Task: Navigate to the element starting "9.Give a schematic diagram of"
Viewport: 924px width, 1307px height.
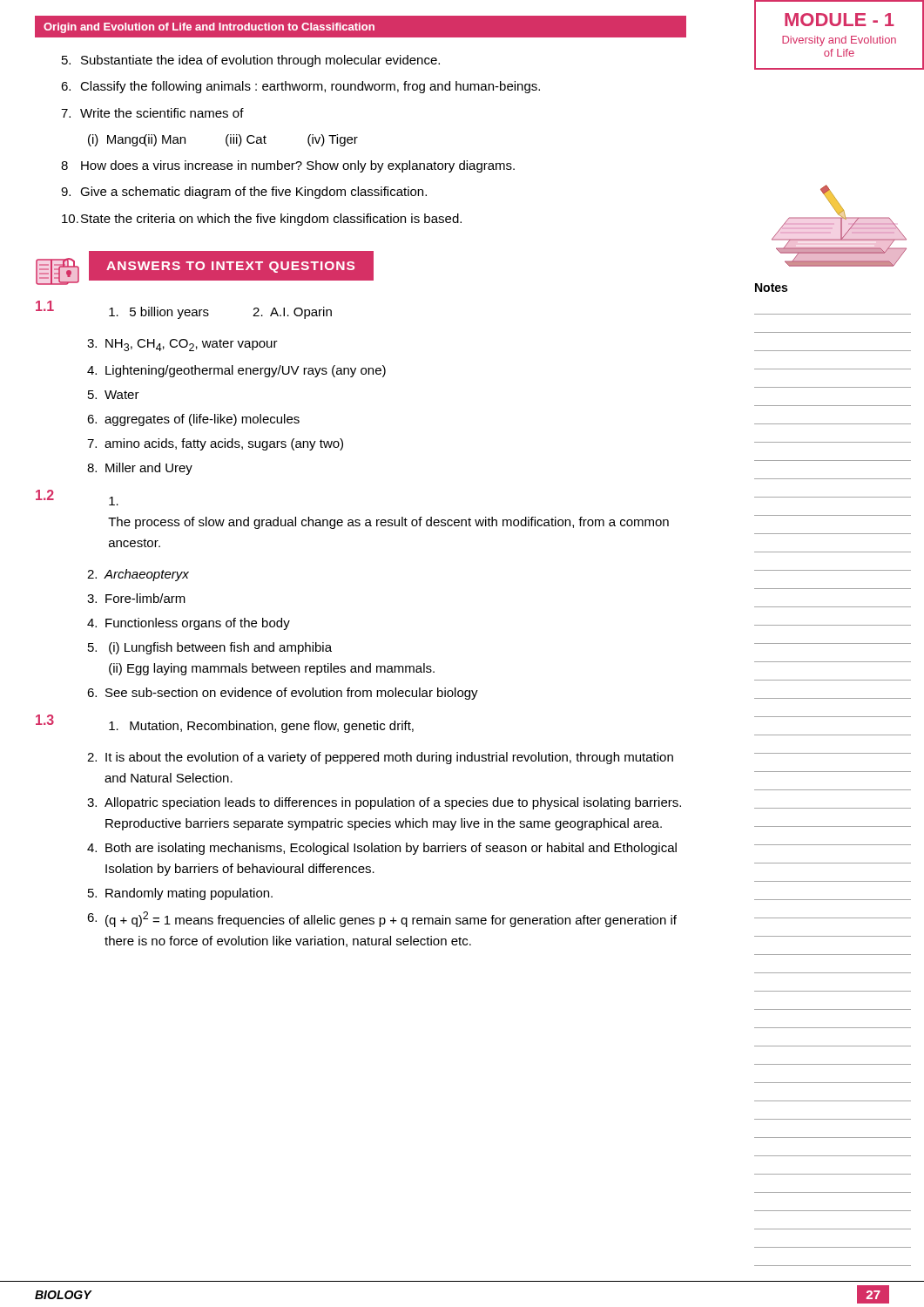Action: tap(367, 192)
